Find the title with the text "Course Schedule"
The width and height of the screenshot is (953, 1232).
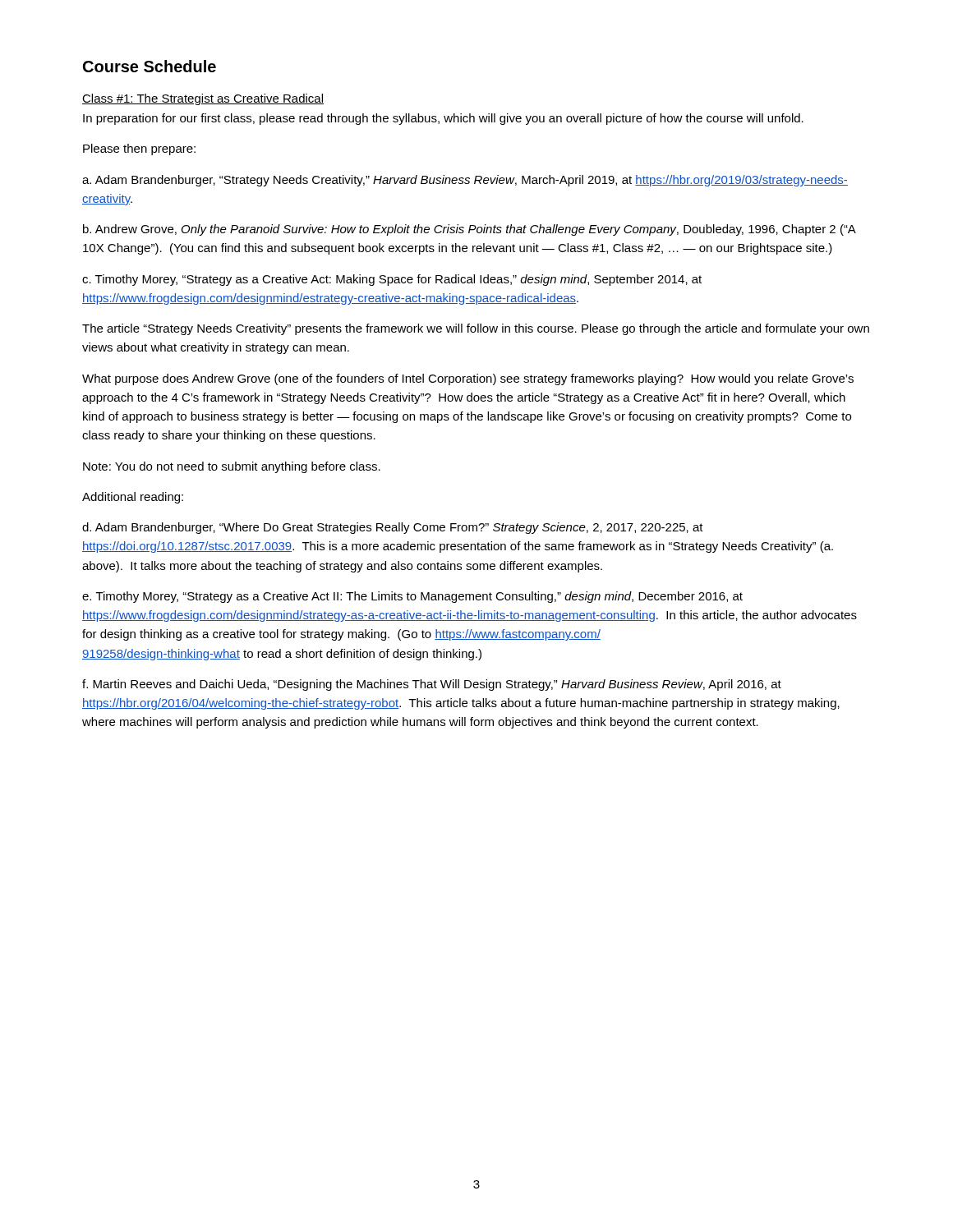(149, 67)
